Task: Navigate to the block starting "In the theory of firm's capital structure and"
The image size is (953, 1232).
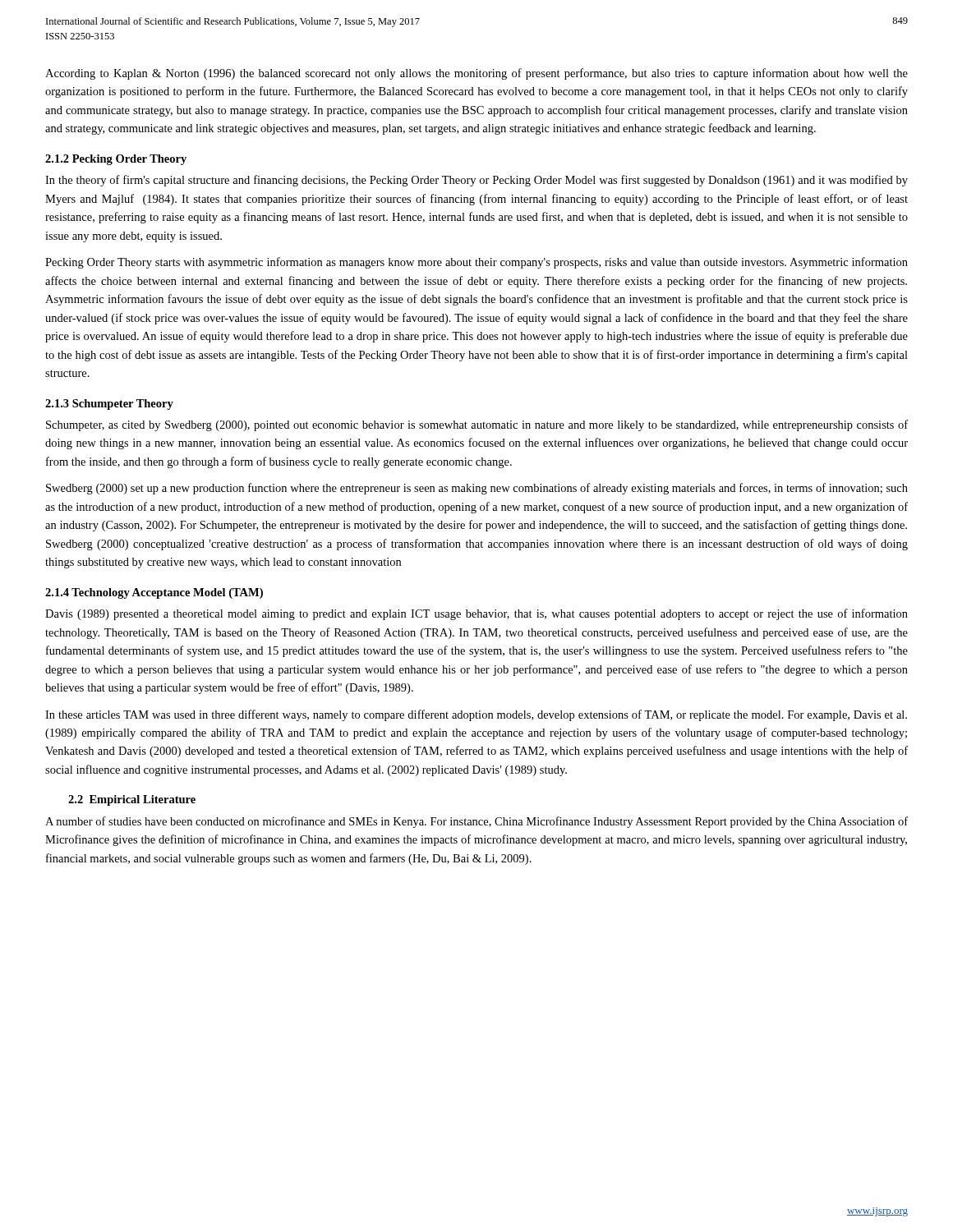Action: 476,208
